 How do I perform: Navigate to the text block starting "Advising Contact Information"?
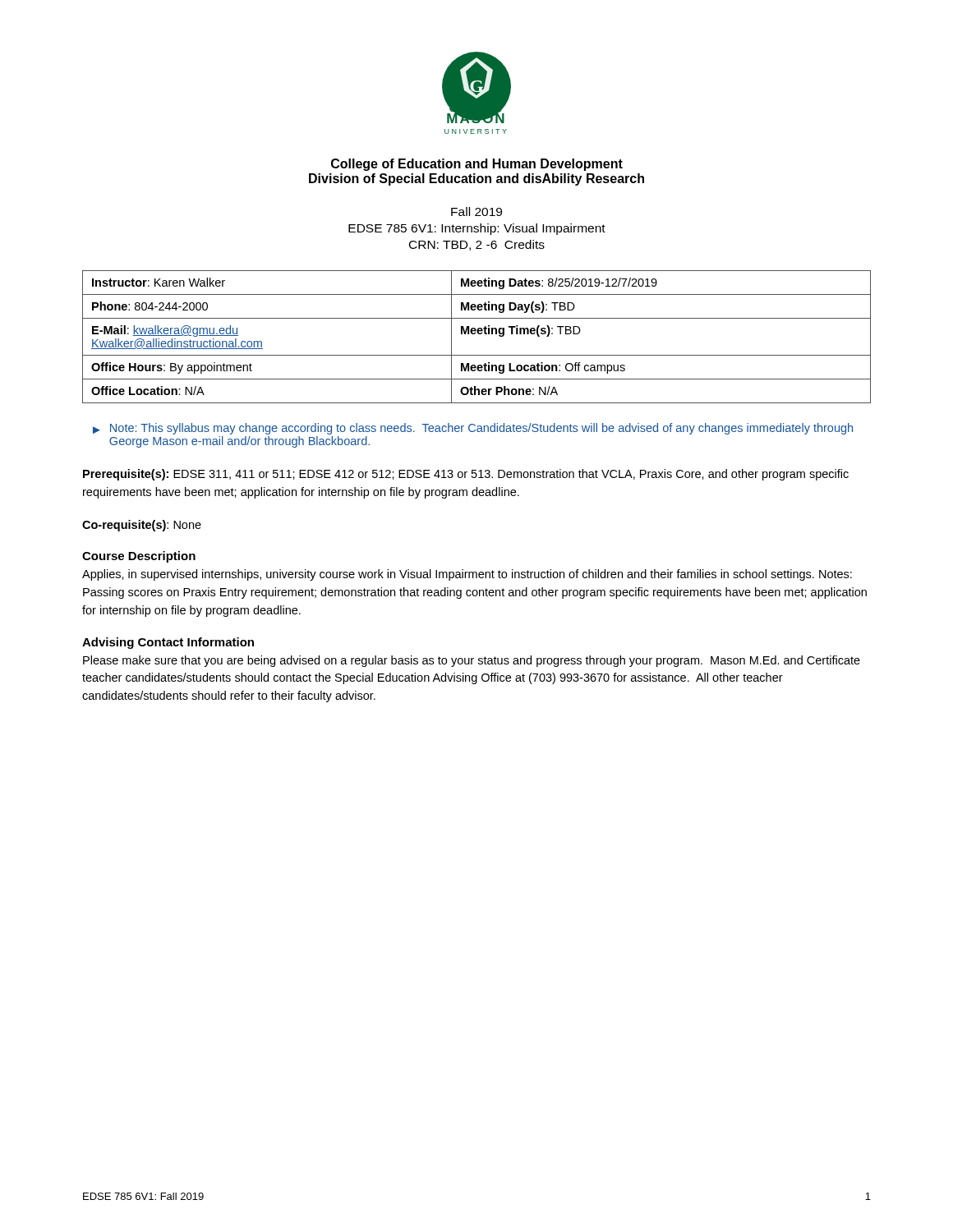(168, 641)
